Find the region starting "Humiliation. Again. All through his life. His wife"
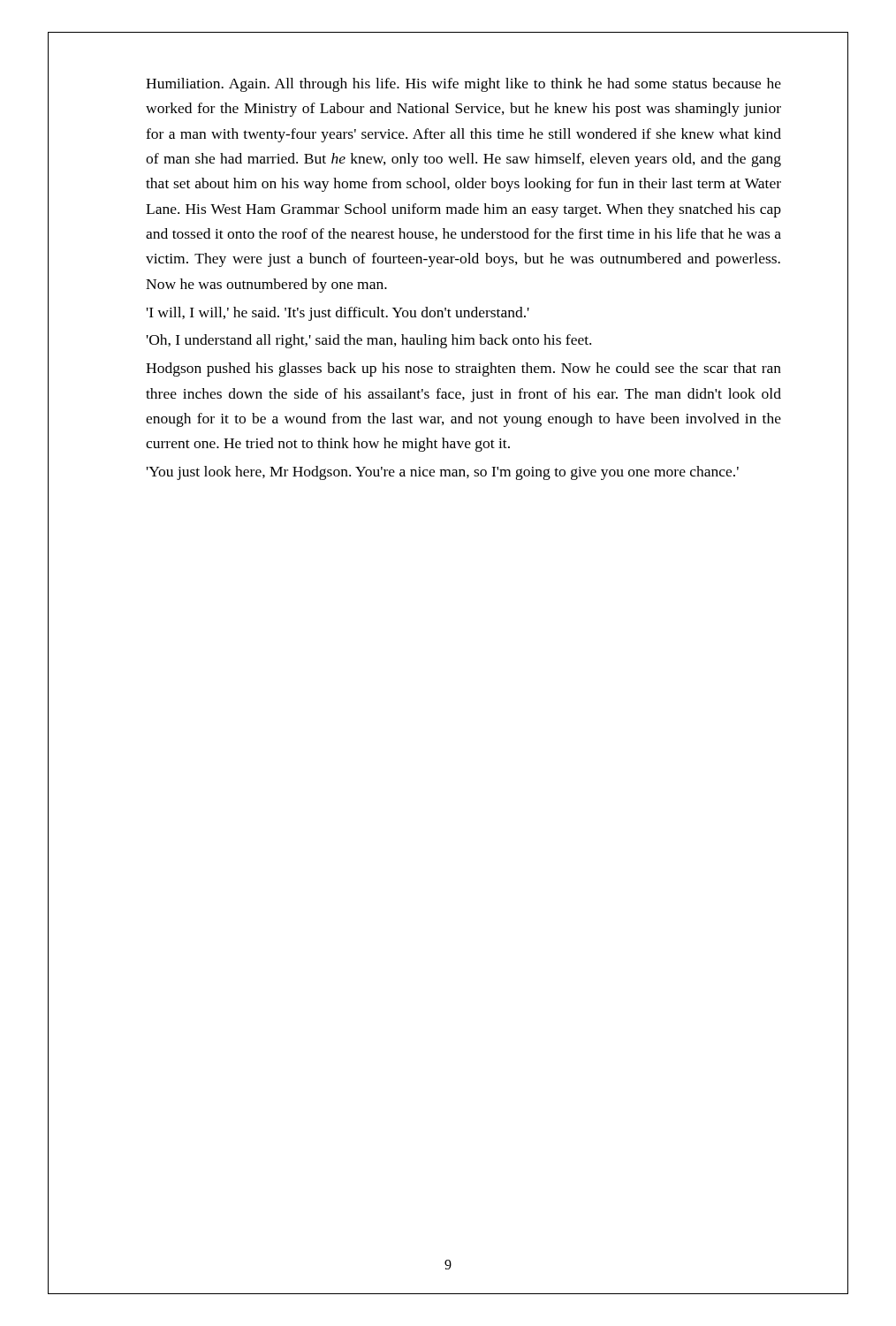The height and width of the screenshot is (1326, 896). 463,85
